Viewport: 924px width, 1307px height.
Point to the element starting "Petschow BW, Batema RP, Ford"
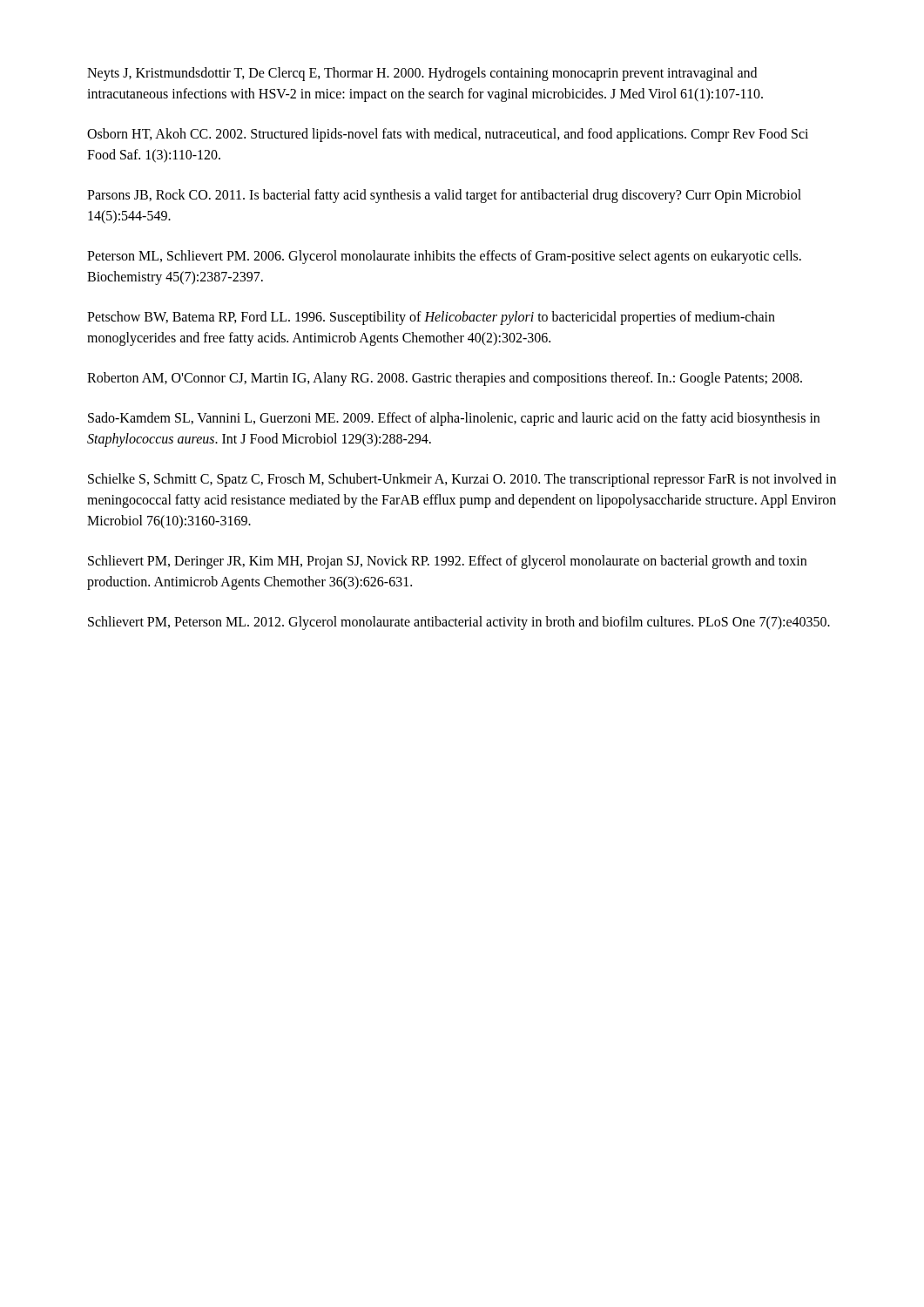click(431, 327)
